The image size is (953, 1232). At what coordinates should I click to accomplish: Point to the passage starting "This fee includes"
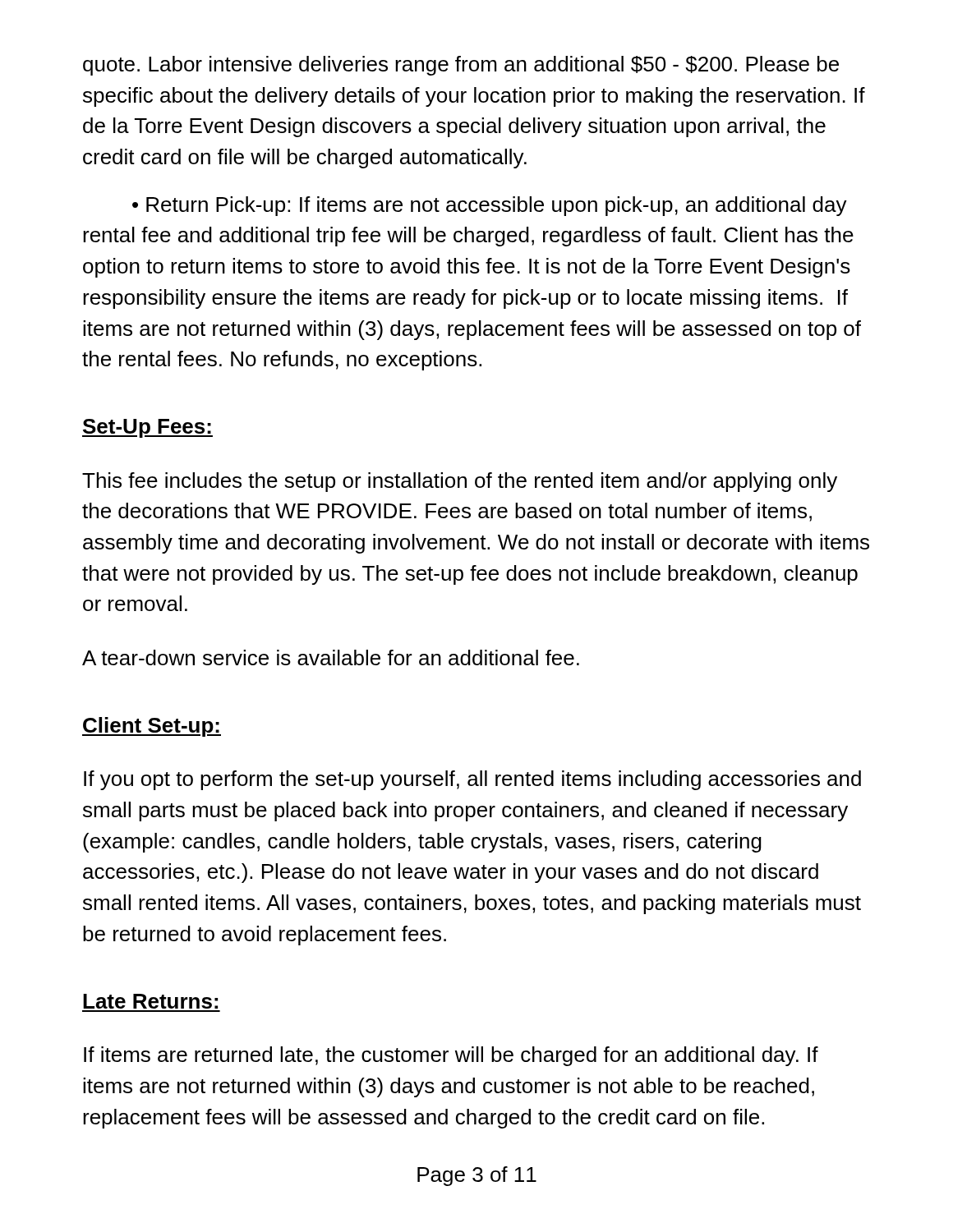[476, 543]
